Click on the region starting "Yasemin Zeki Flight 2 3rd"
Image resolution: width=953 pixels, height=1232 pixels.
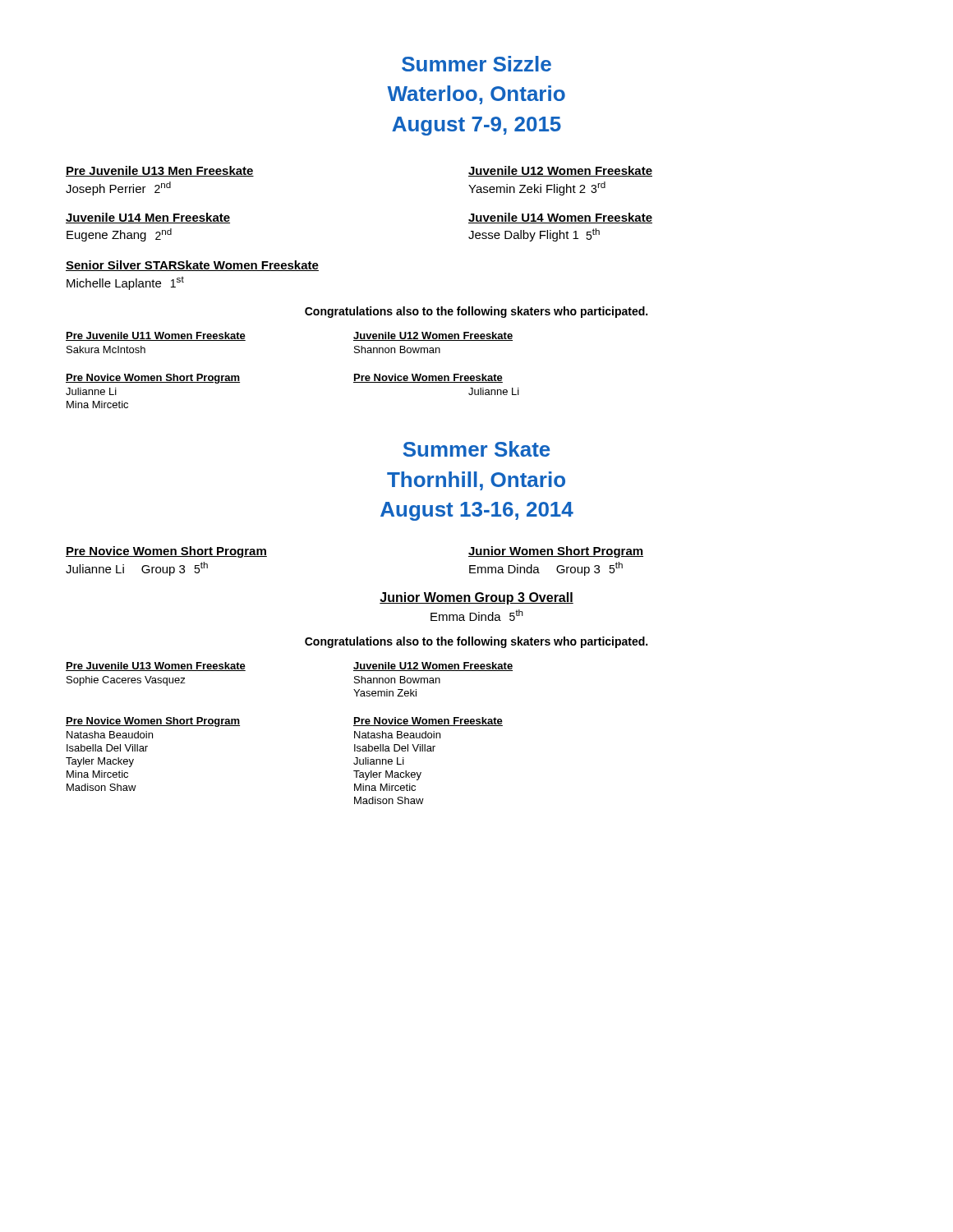537,187
